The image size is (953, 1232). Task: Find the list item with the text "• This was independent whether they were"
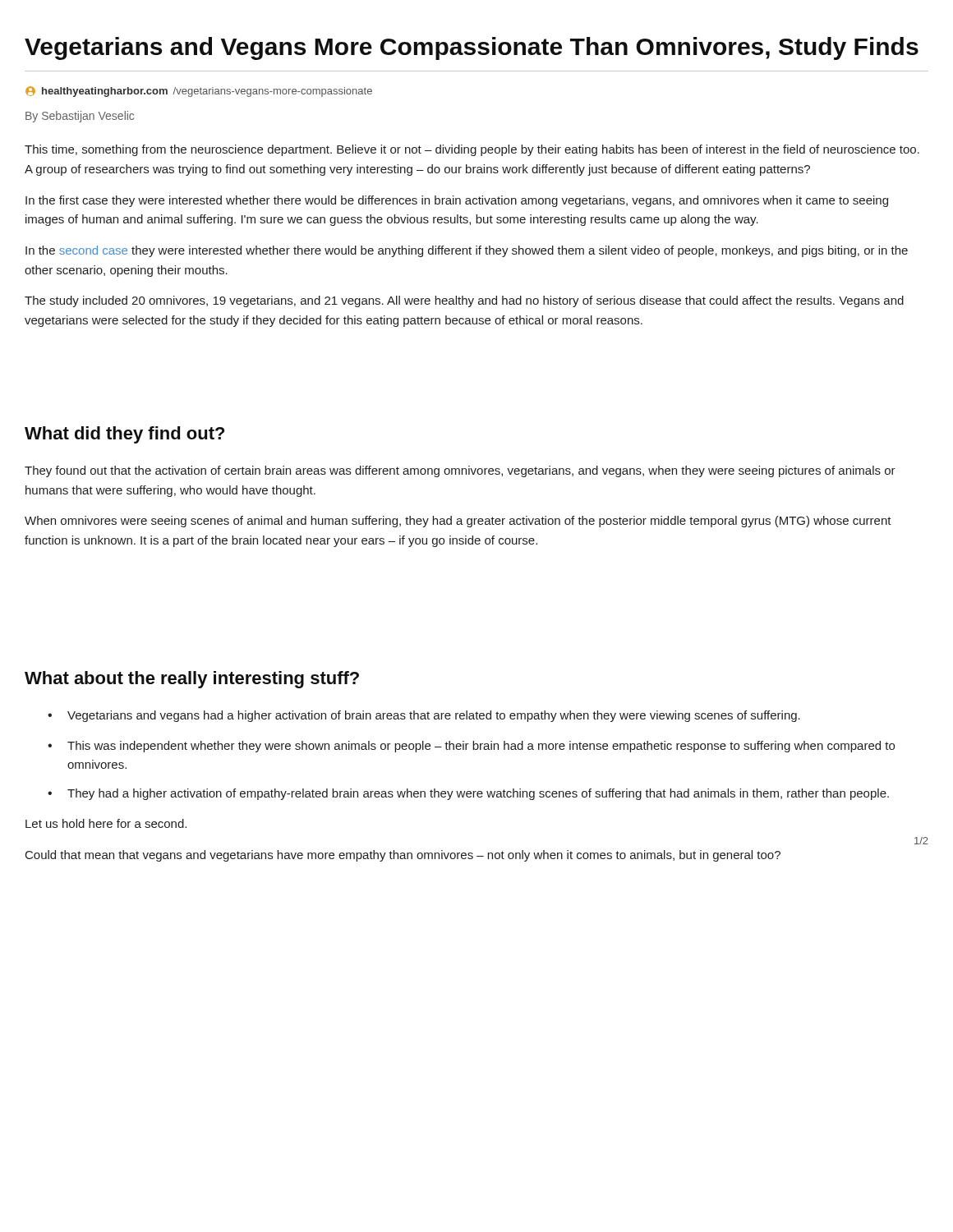(488, 755)
